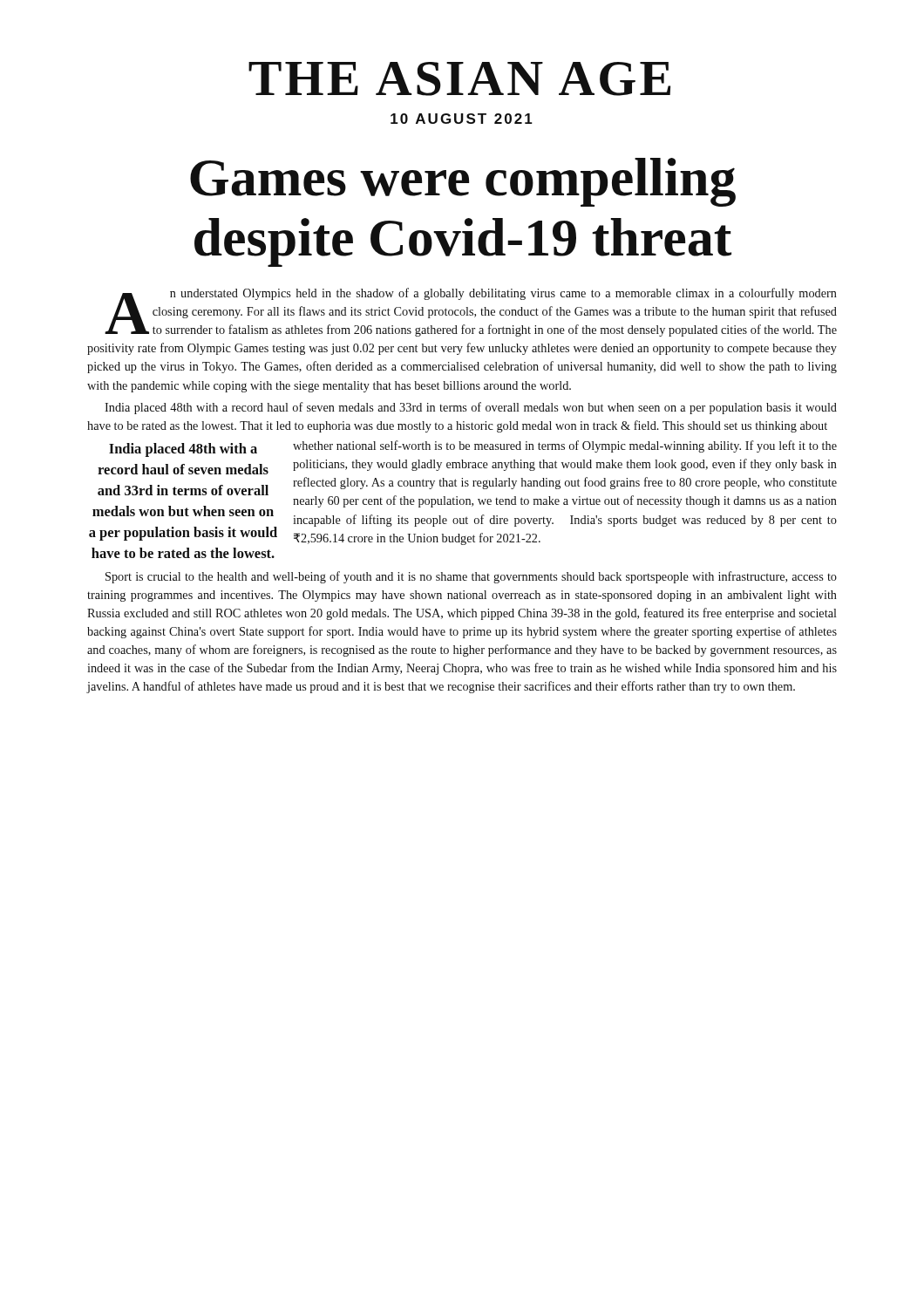
Task: Locate the title
Action: tap(462, 207)
